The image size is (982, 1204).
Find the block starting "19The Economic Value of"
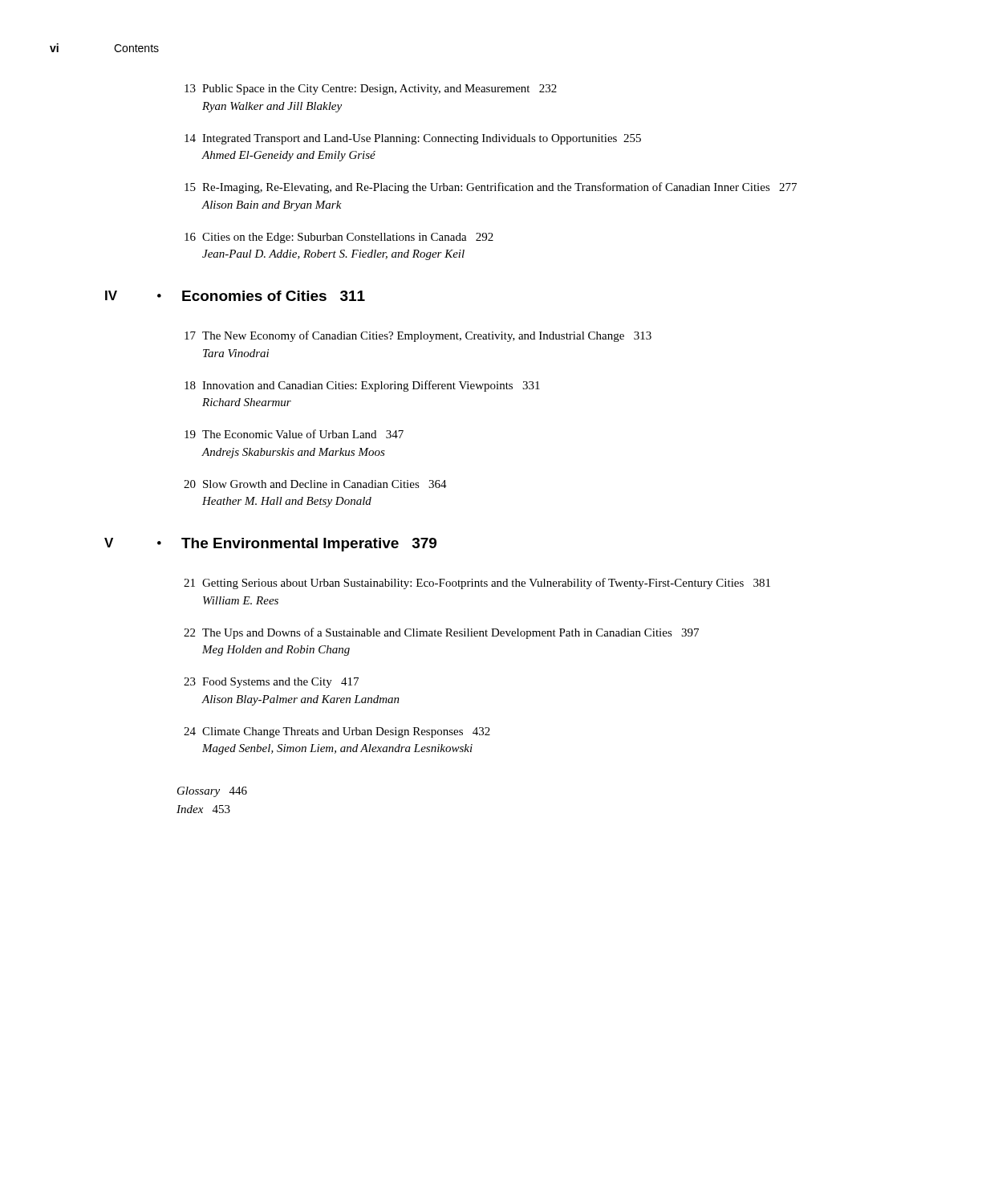tap(294, 434)
